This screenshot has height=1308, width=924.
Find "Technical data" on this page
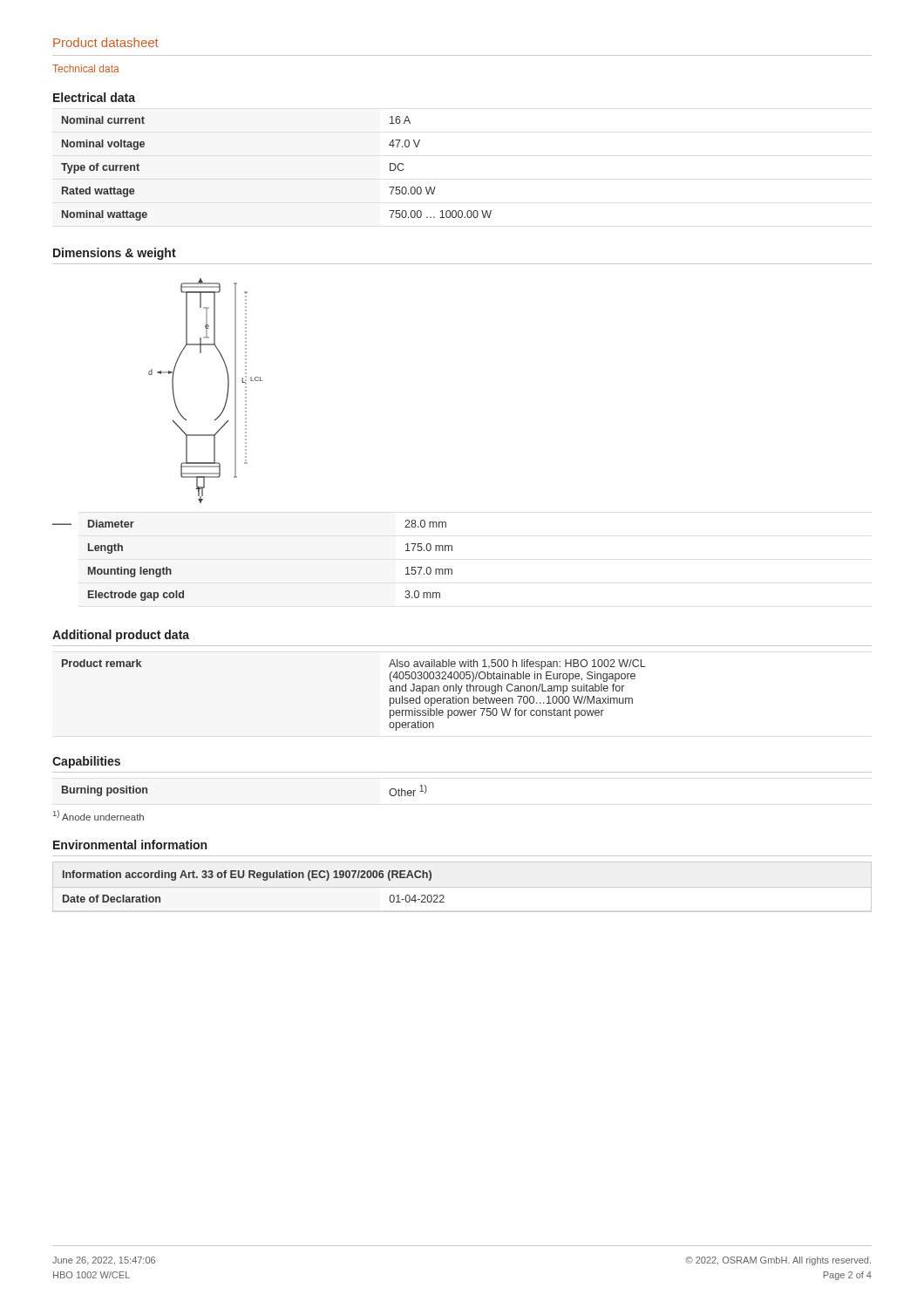click(86, 68)
